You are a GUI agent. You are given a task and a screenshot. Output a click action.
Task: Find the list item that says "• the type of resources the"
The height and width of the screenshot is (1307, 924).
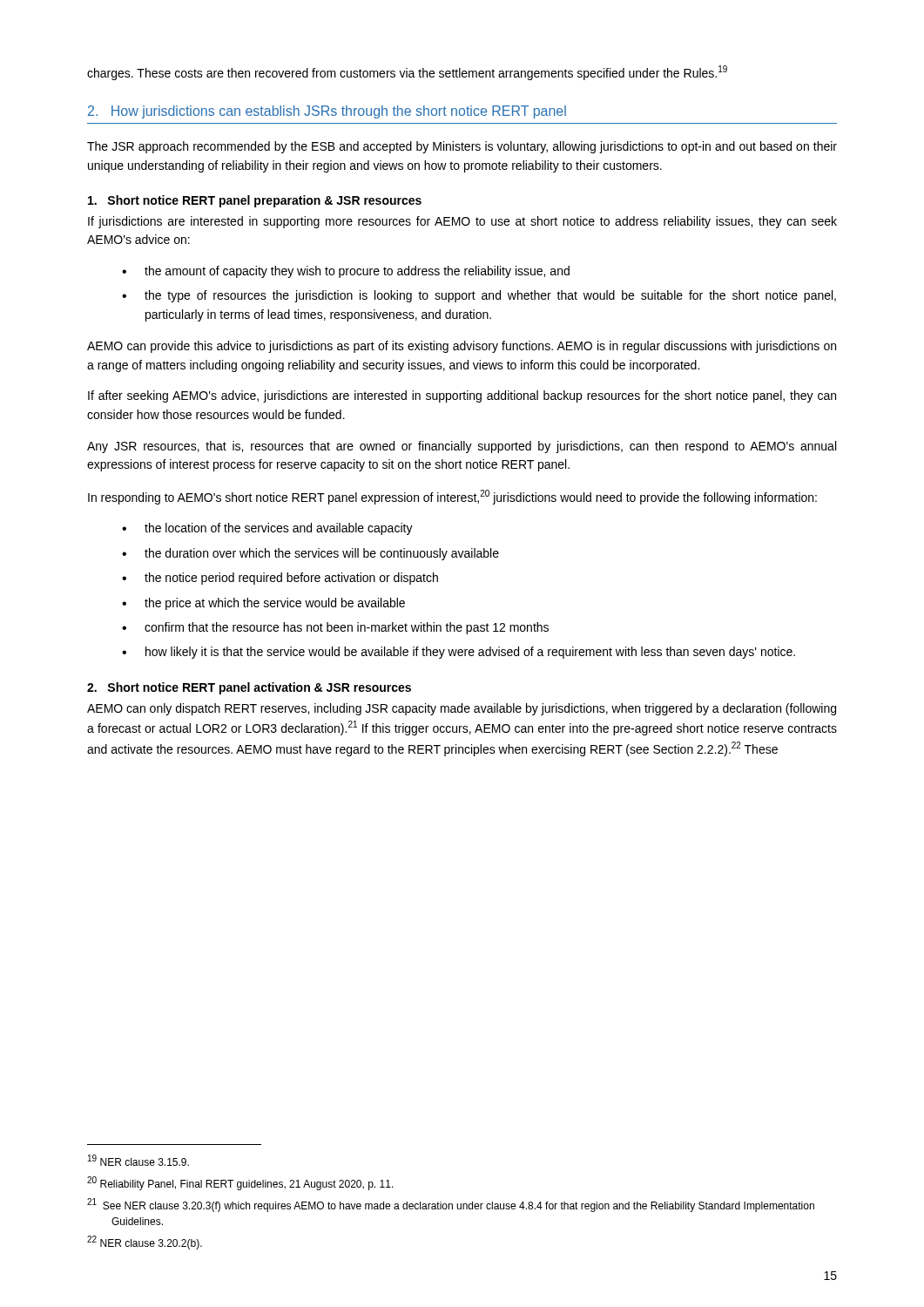tap(479, 306)
